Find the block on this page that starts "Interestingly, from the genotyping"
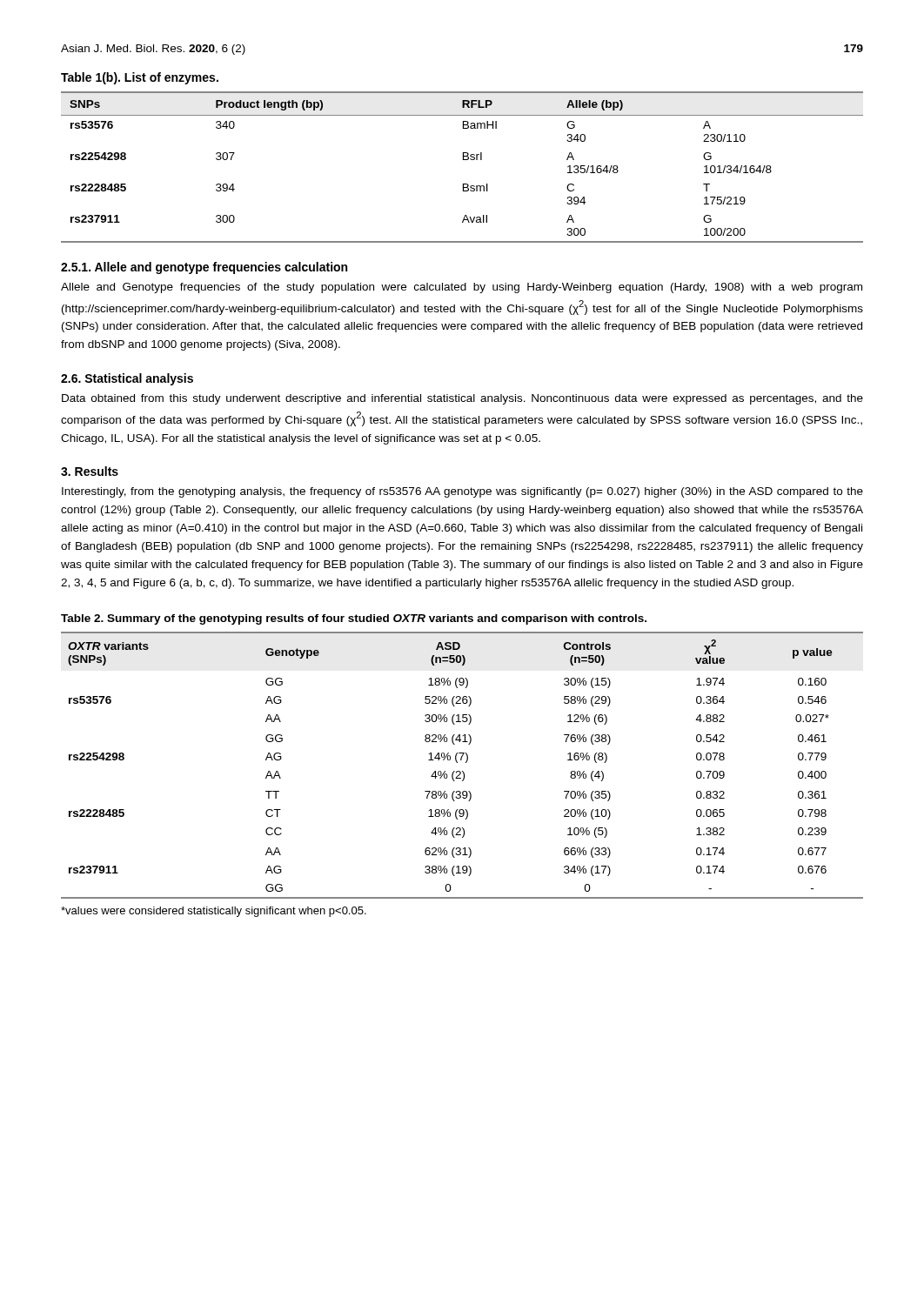The height and width of the screenshot is (1305, 924). pos(462,537)
